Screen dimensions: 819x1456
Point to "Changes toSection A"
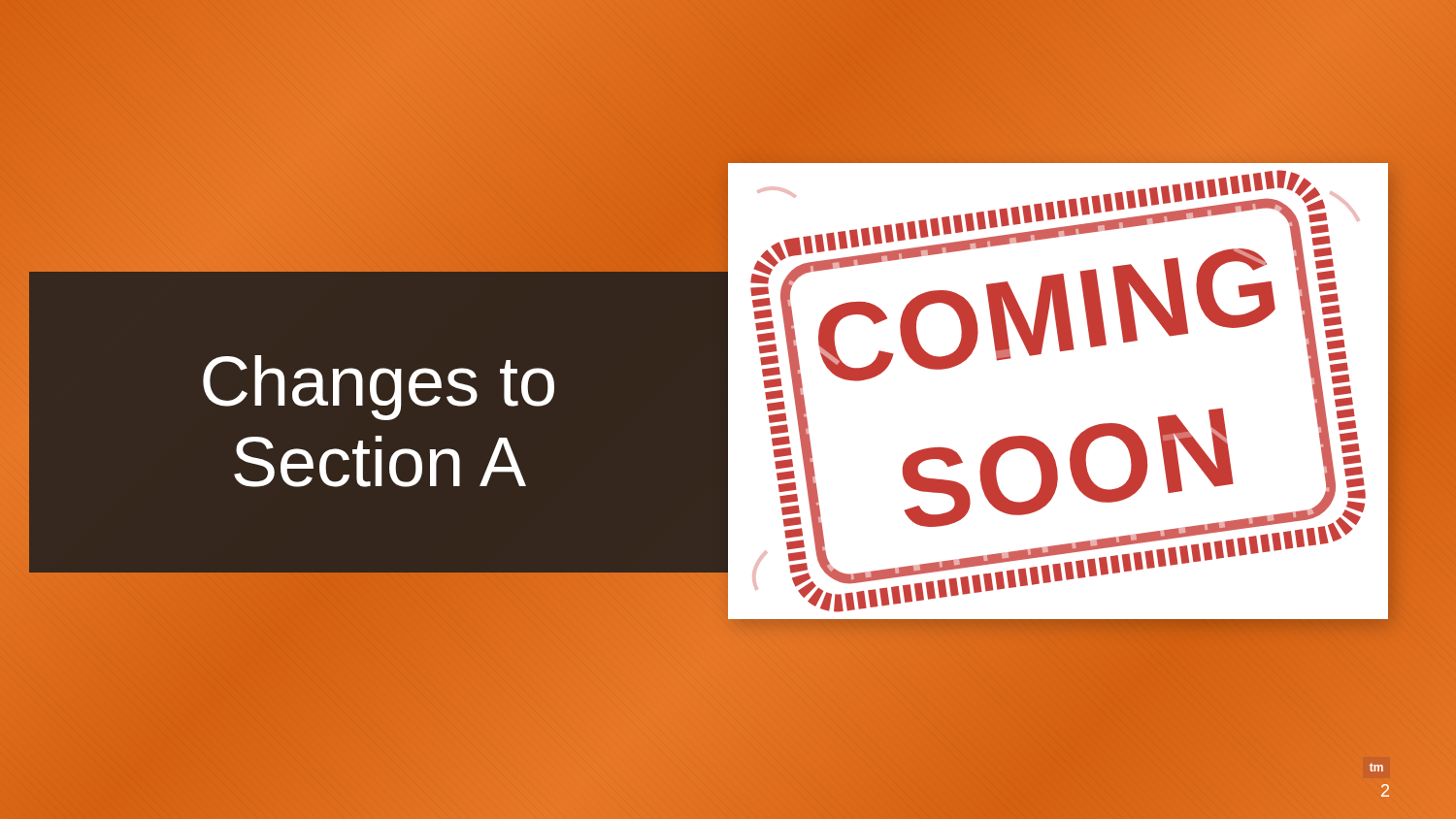click(379, 422)
